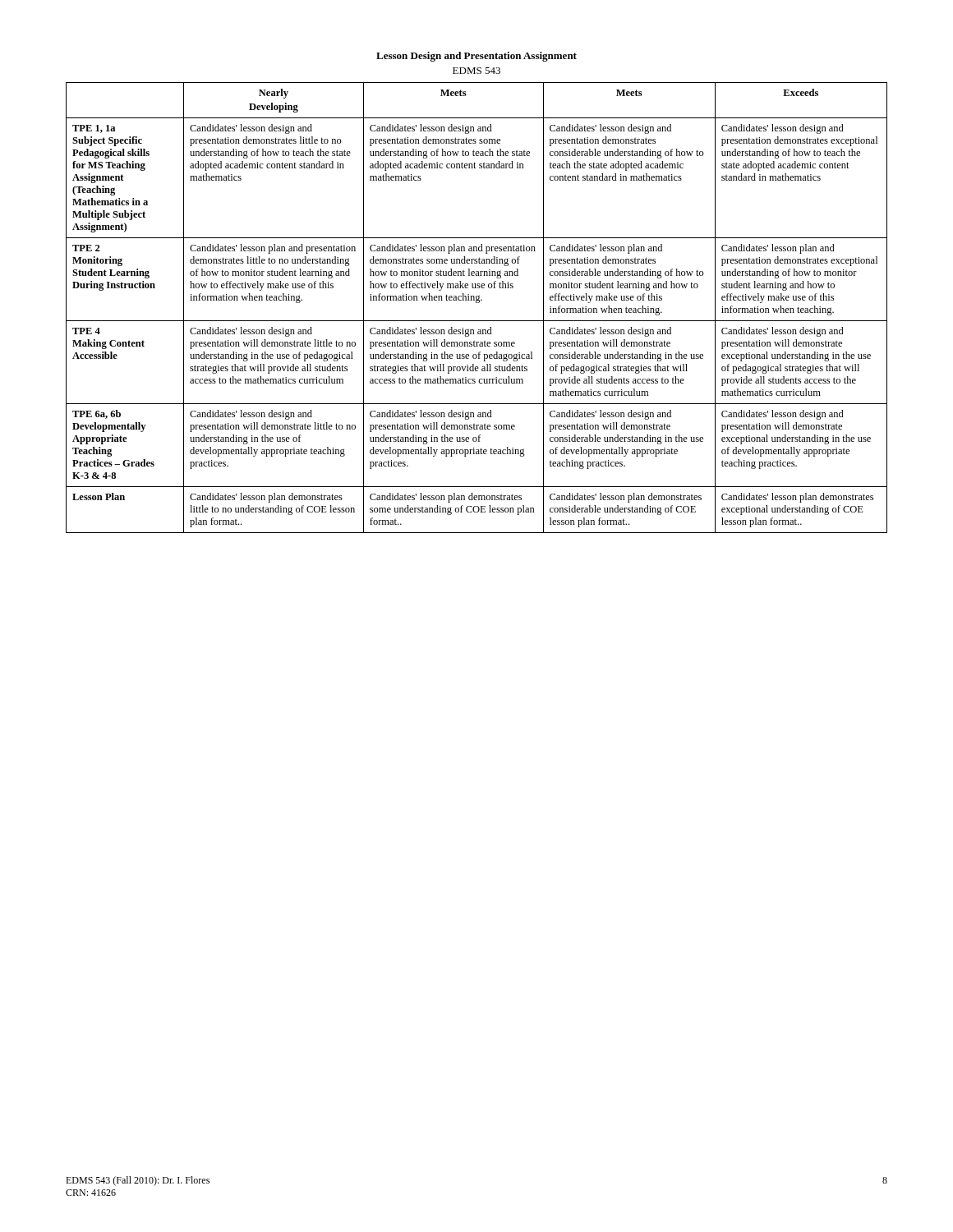Image resolution: width=953 pixels, height=1232 pixels.
Task: Select the table that reads "Nearly"
Action: [476, 308]
